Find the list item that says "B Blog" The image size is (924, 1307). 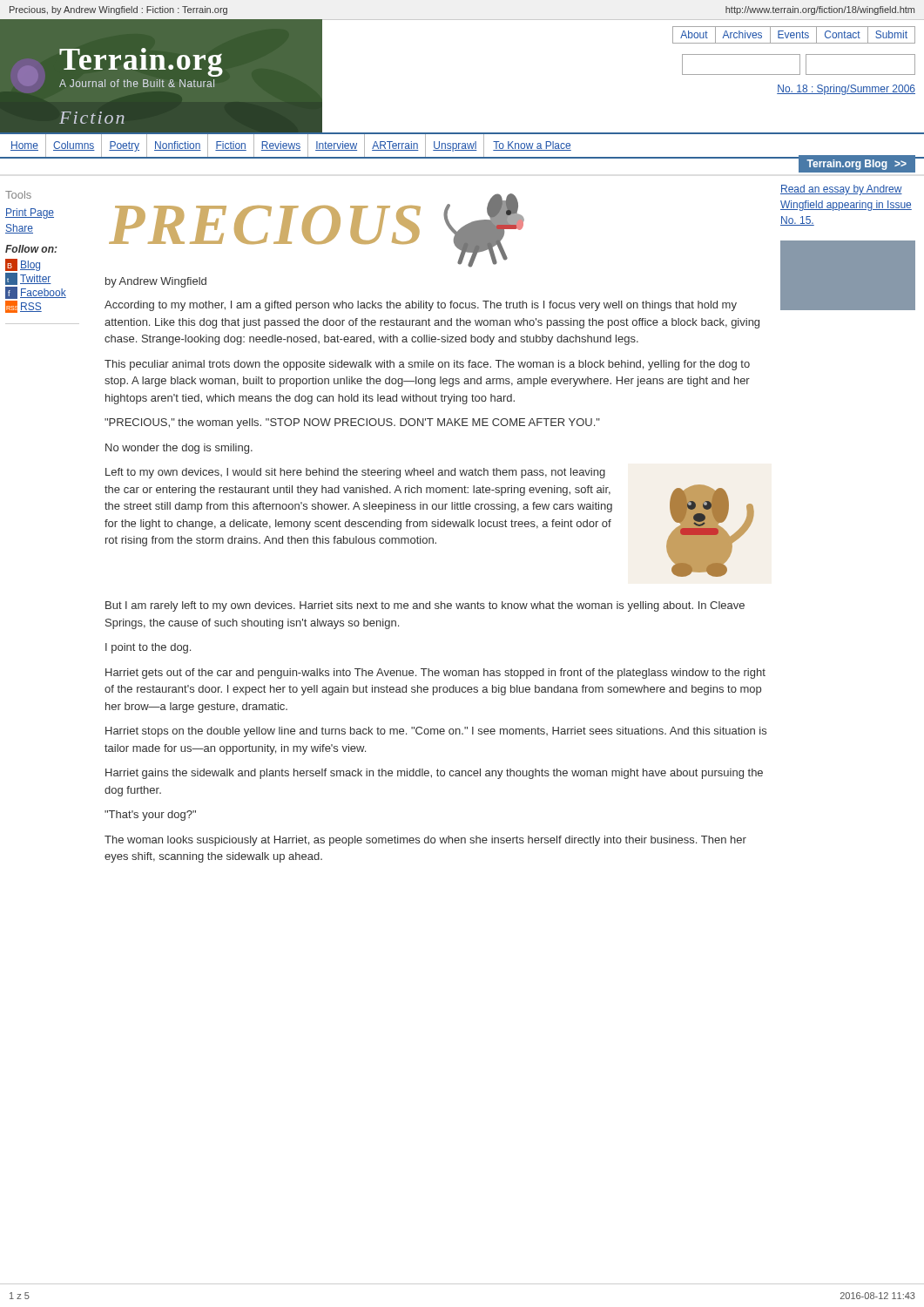click(23, 265)
